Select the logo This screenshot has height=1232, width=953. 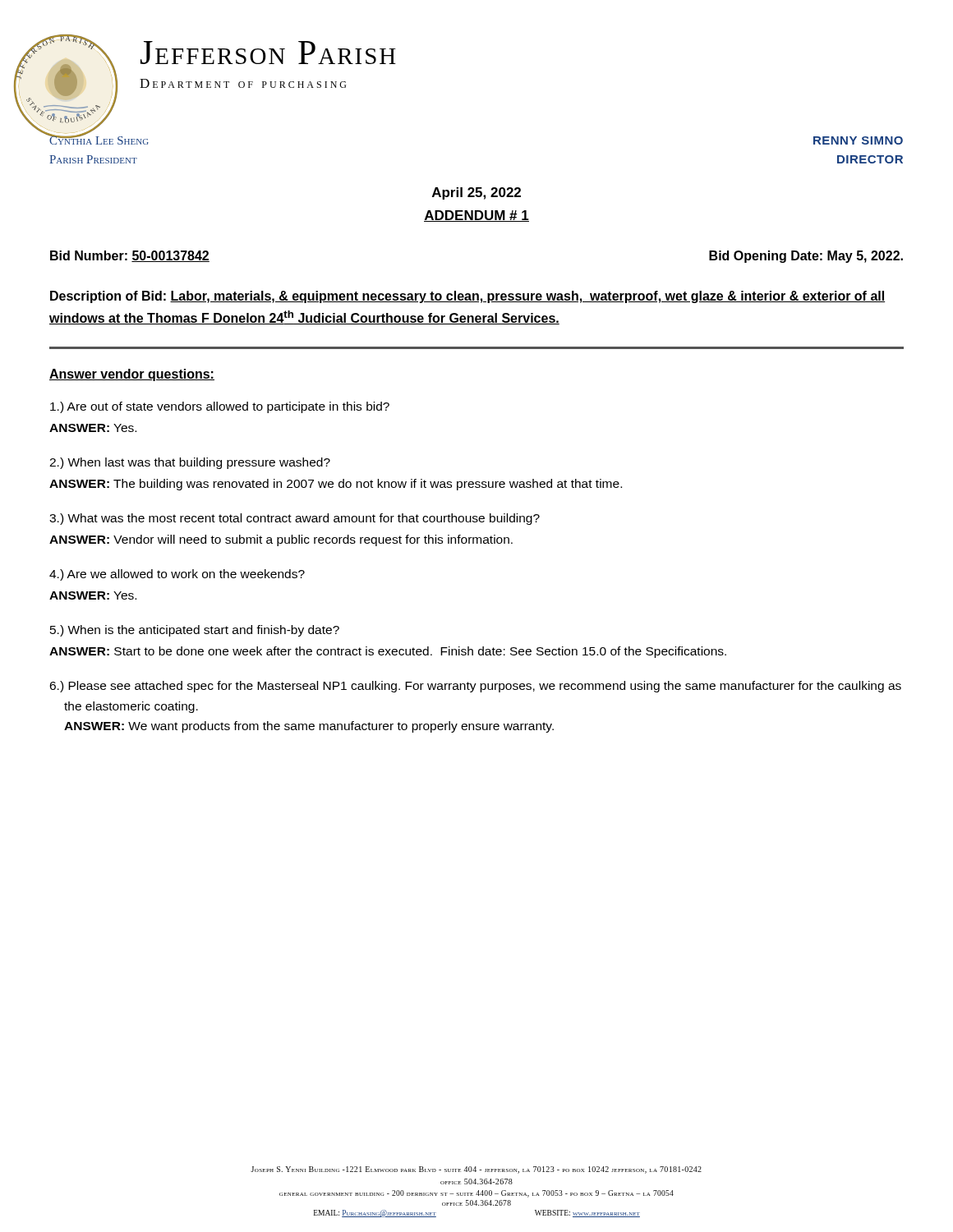tap(66, 82)
